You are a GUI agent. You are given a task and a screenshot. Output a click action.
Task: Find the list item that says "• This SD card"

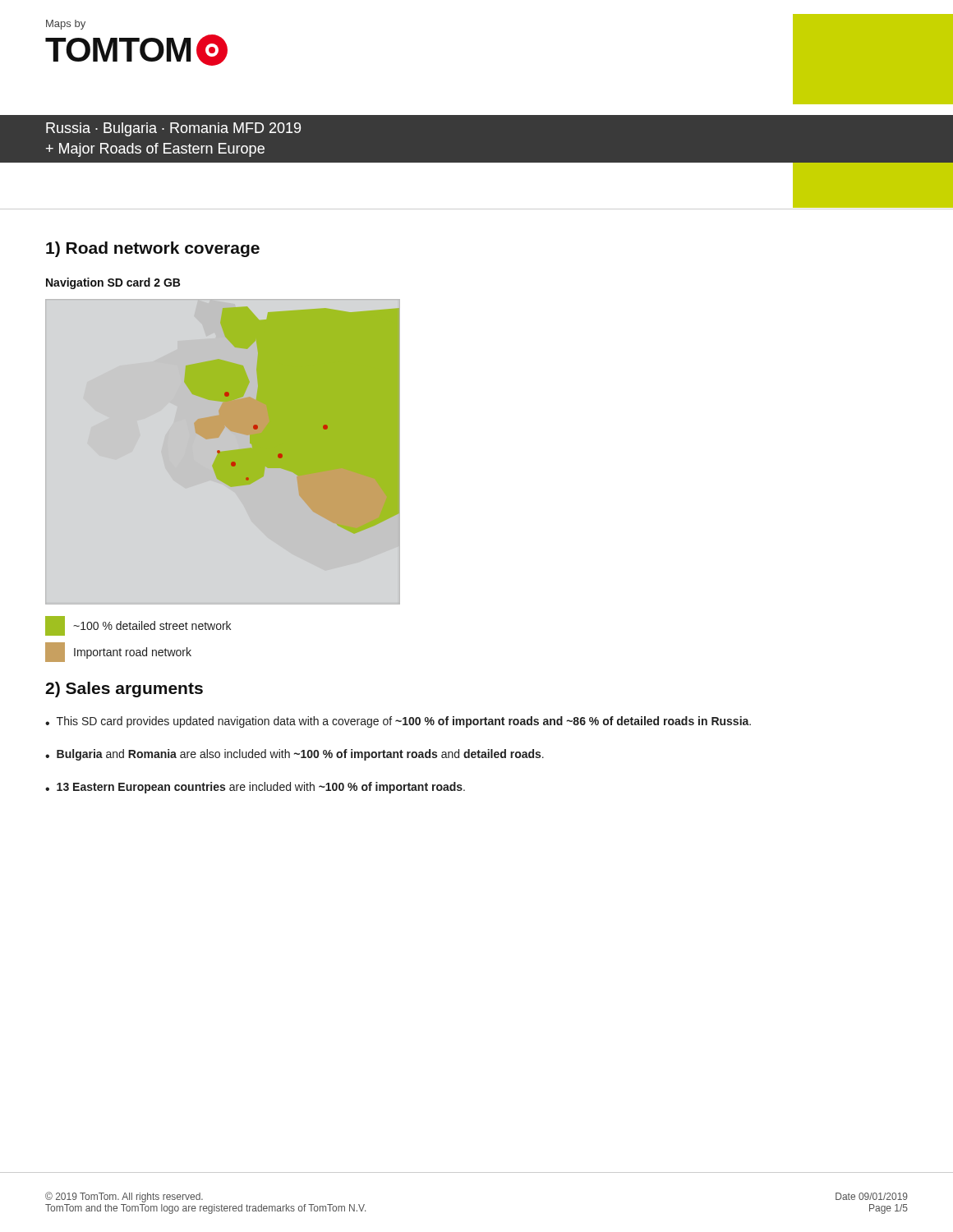coord(399,724)
